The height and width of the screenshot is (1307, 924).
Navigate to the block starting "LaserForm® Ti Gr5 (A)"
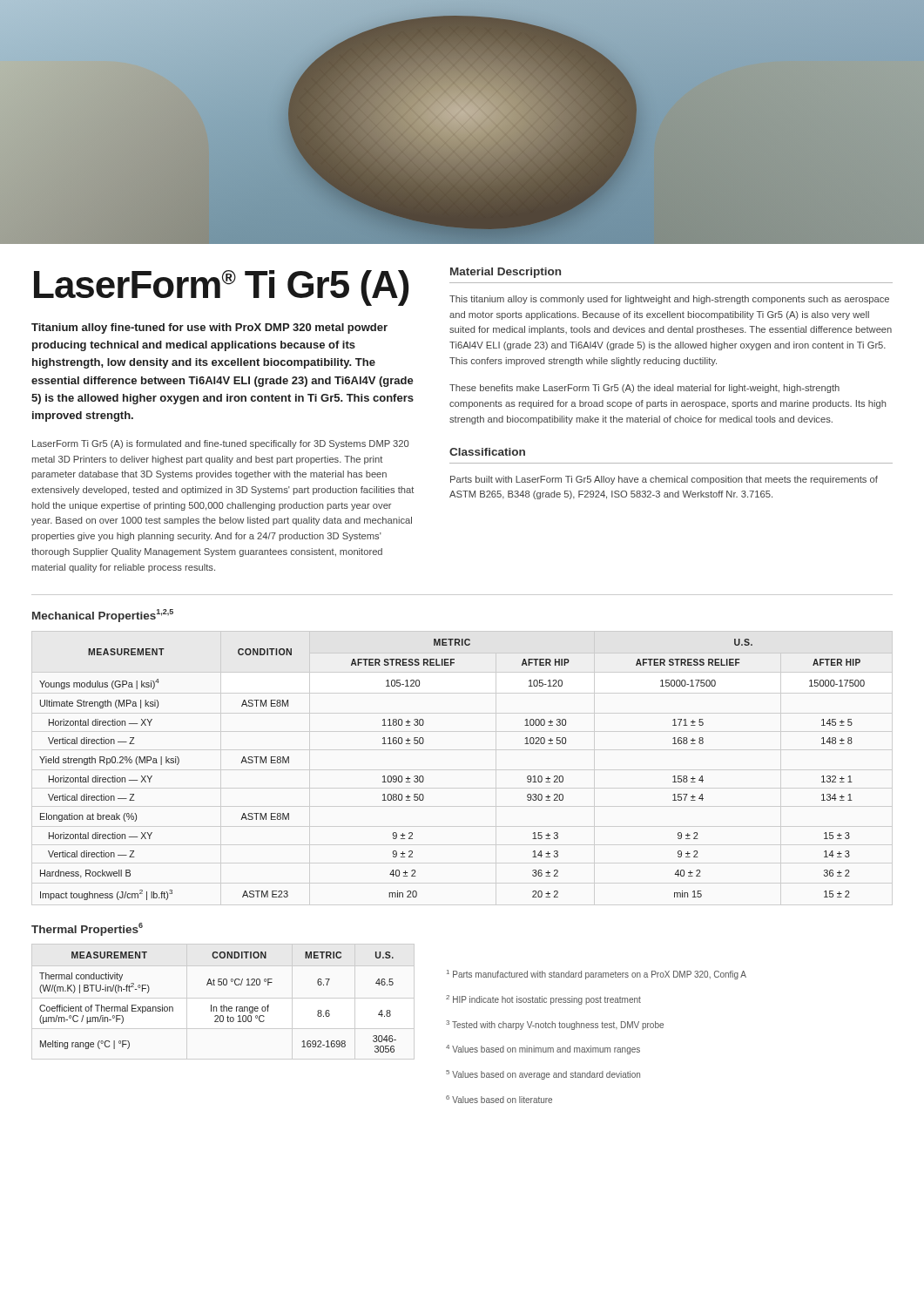click(221, 285)
